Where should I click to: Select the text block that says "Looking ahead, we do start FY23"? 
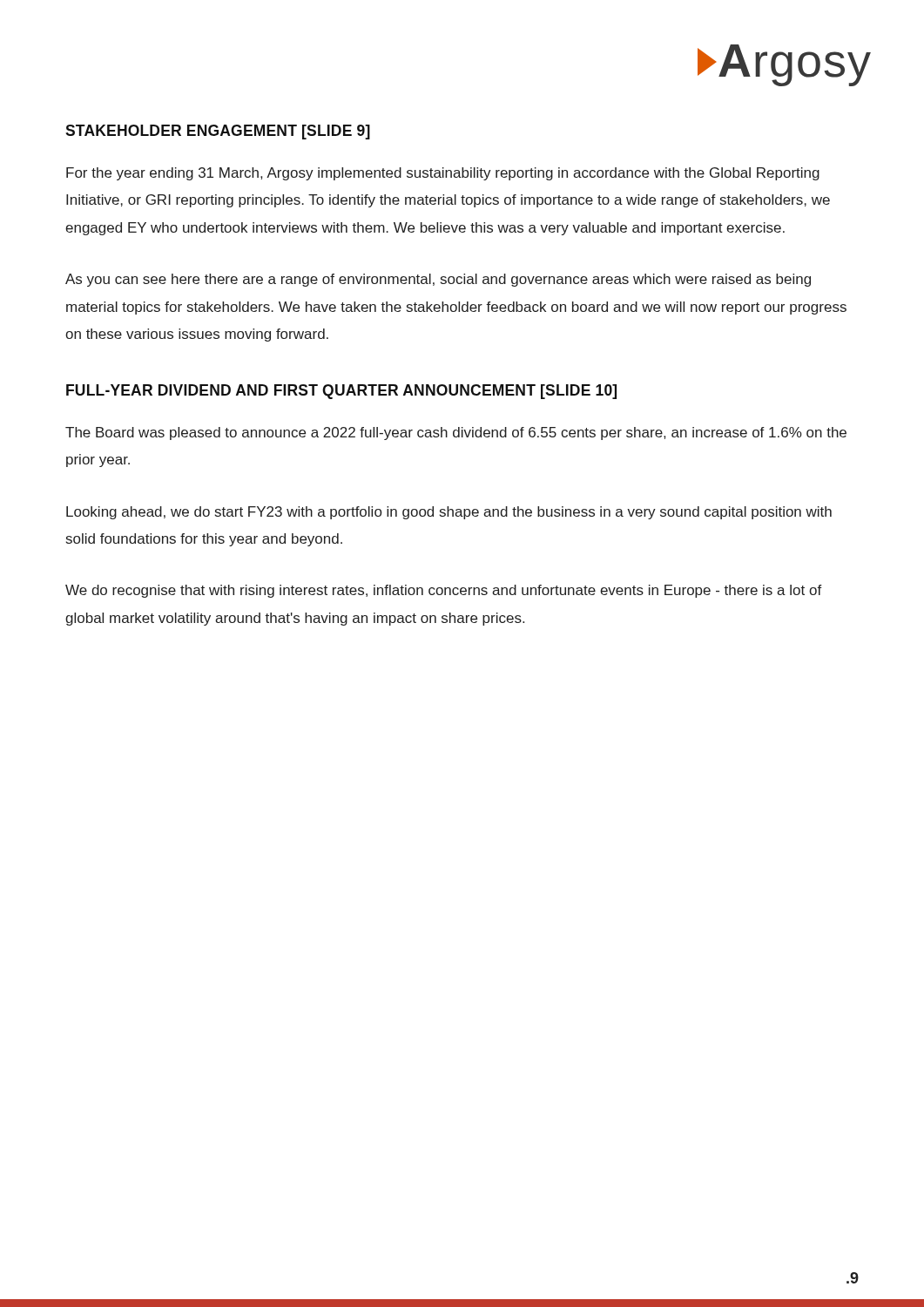click(449, 525)
